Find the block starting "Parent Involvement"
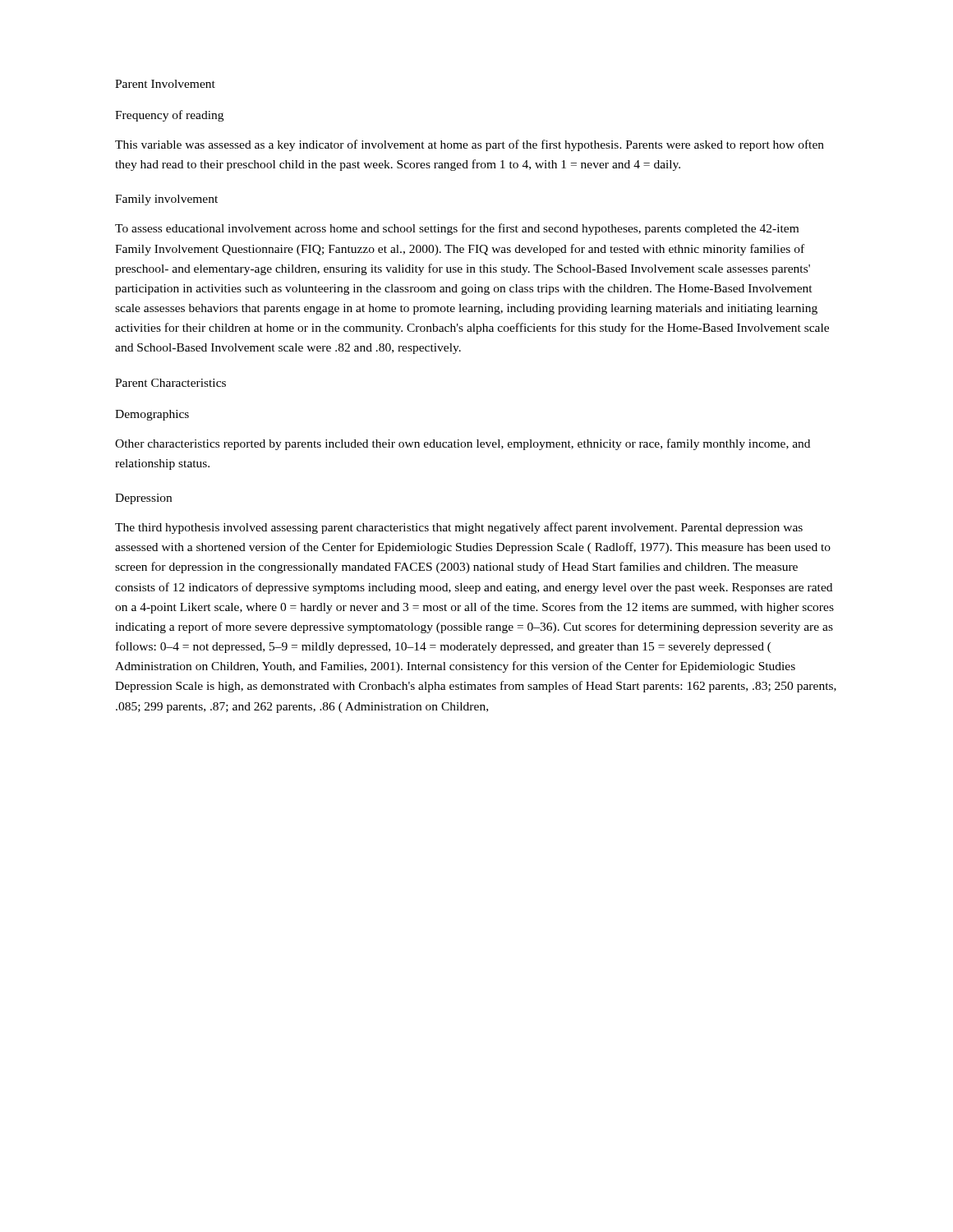The width and height of the screenshot is (953, 1232). (x=165, y=83)
